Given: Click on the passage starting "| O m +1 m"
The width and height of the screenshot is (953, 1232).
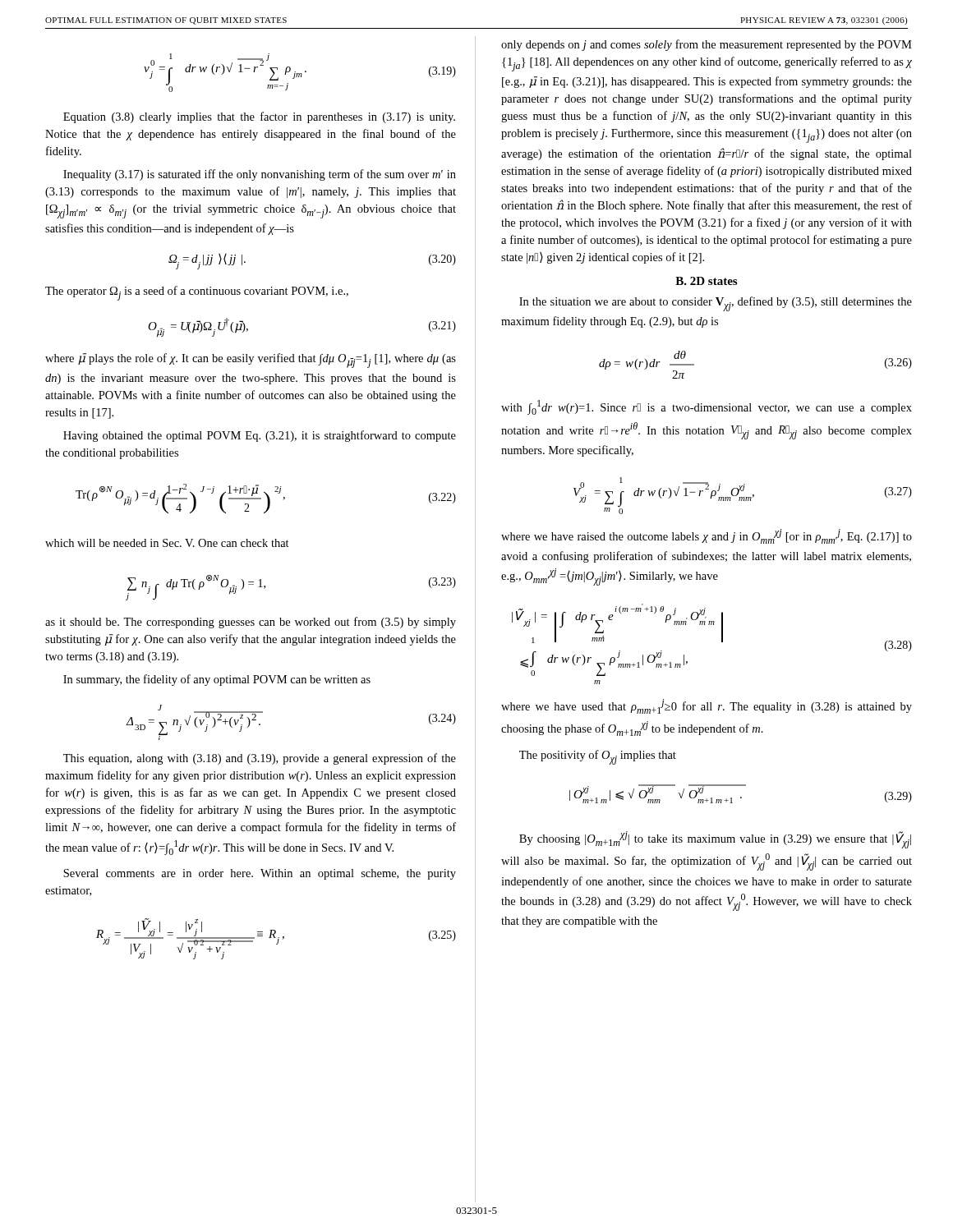Looking at the screenshot, I should point(739,795).
